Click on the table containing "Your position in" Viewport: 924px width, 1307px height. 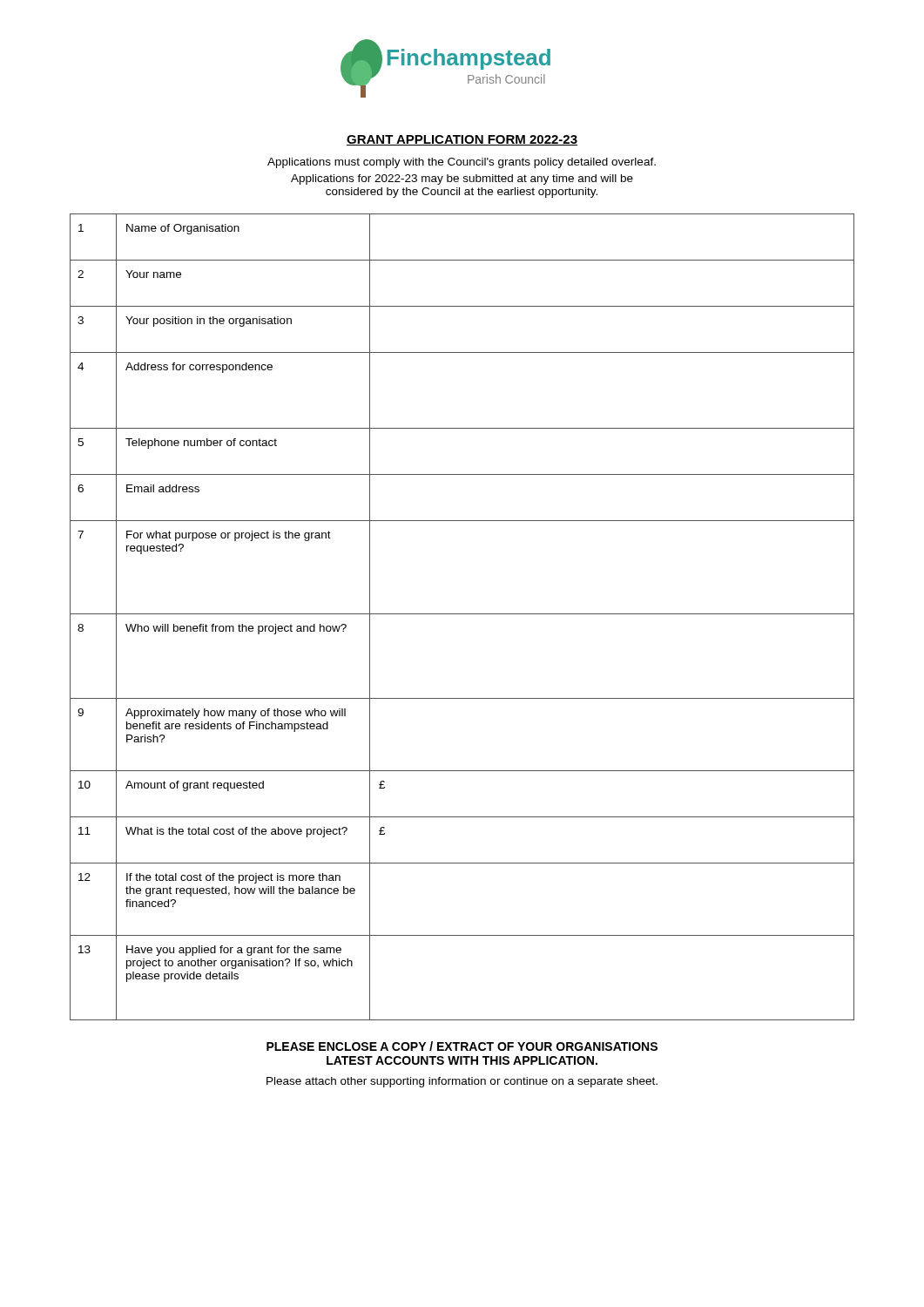(462, 617)
